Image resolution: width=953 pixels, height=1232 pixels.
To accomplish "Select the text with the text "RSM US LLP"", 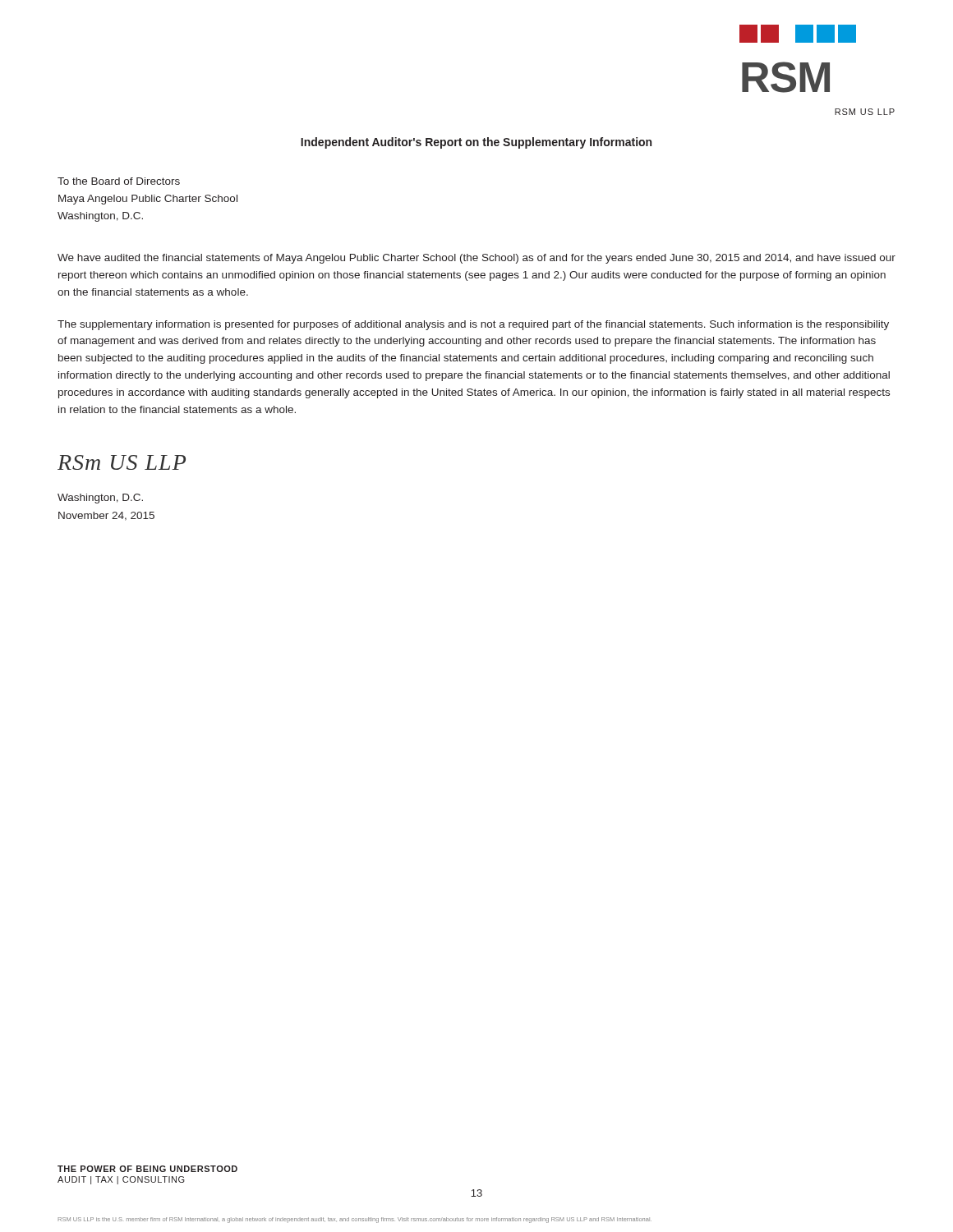I will point(865,112).
